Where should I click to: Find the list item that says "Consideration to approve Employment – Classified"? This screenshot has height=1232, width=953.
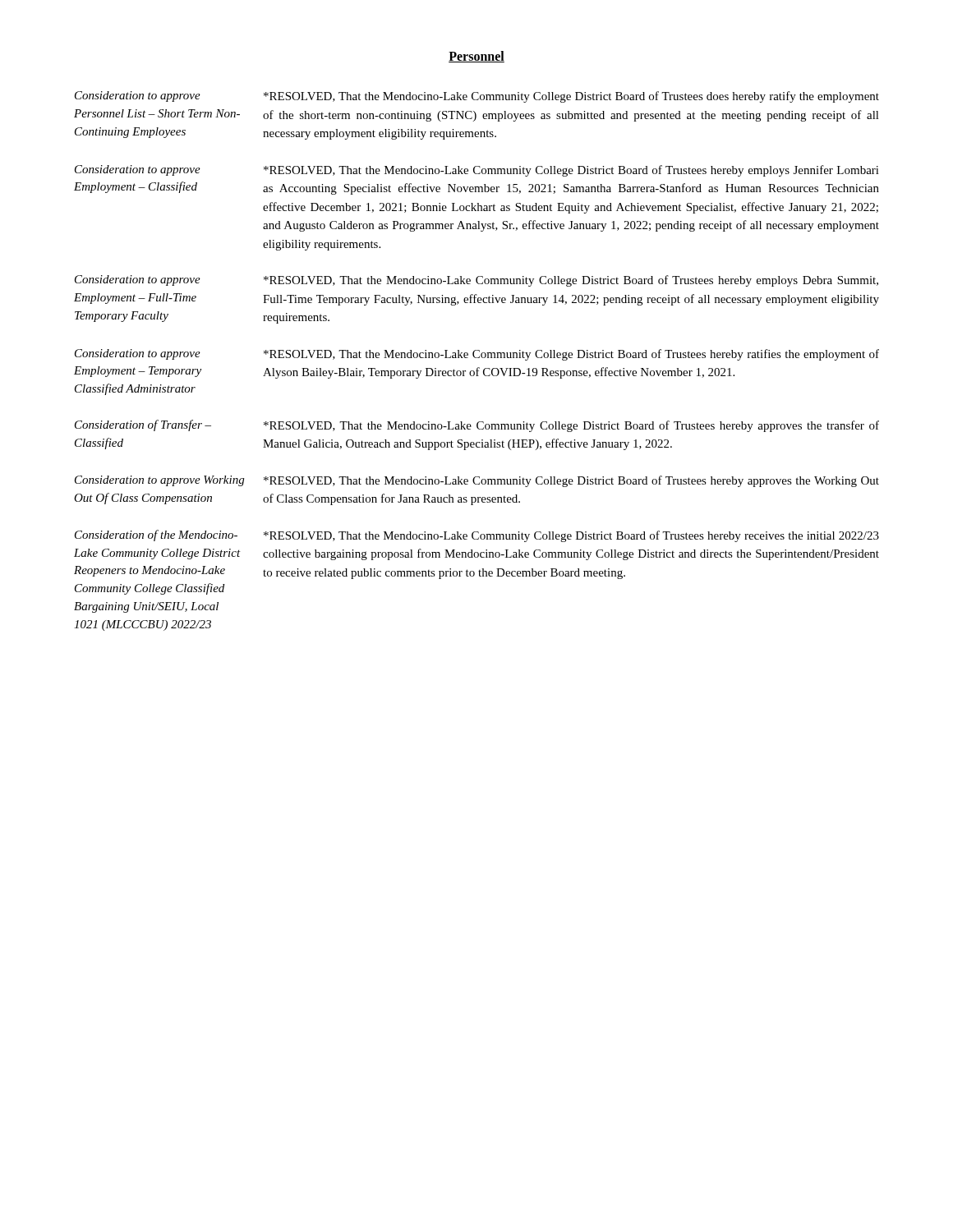tap(137, 178)
